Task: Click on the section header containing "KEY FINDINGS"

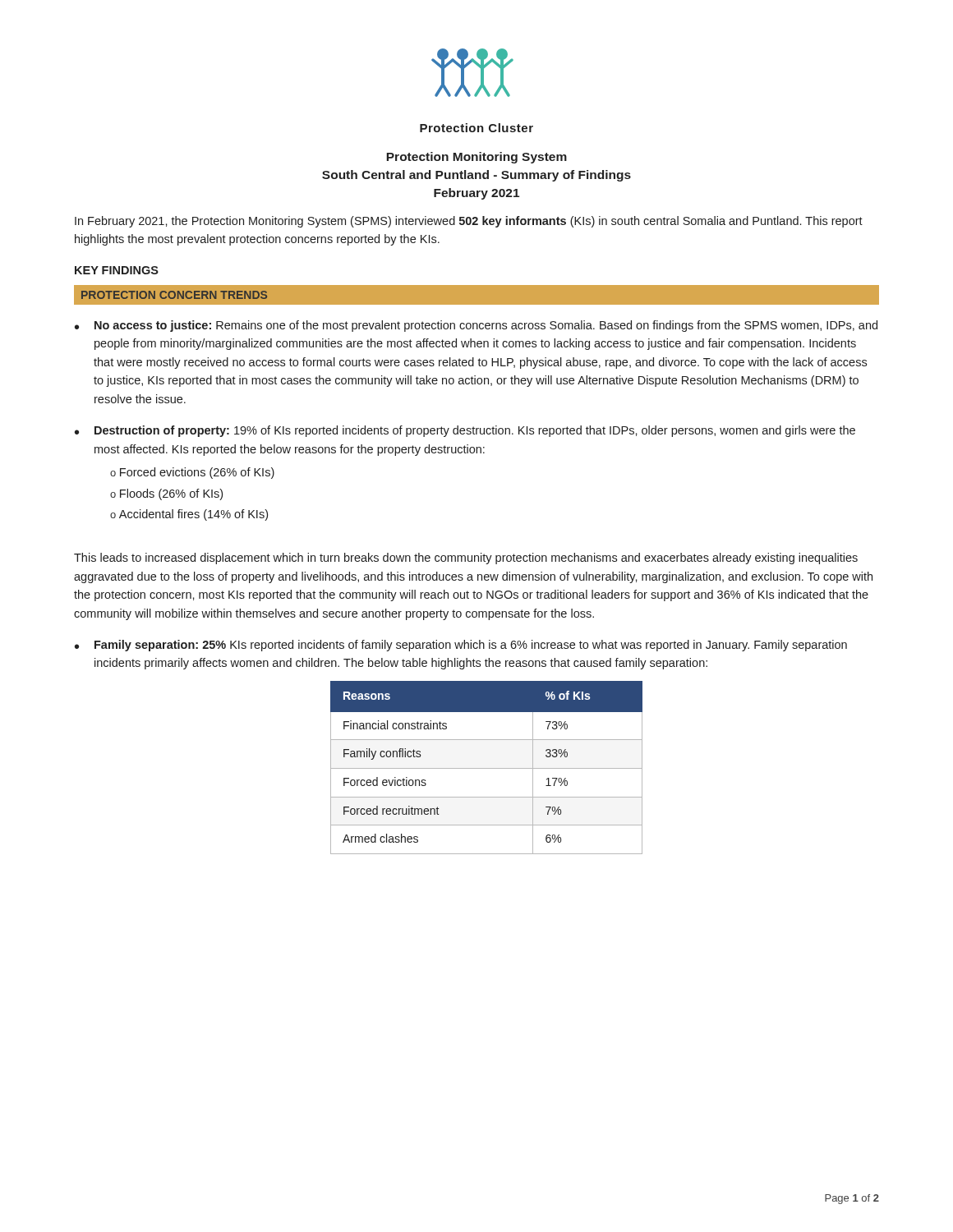Action: (x=116, y=270)
